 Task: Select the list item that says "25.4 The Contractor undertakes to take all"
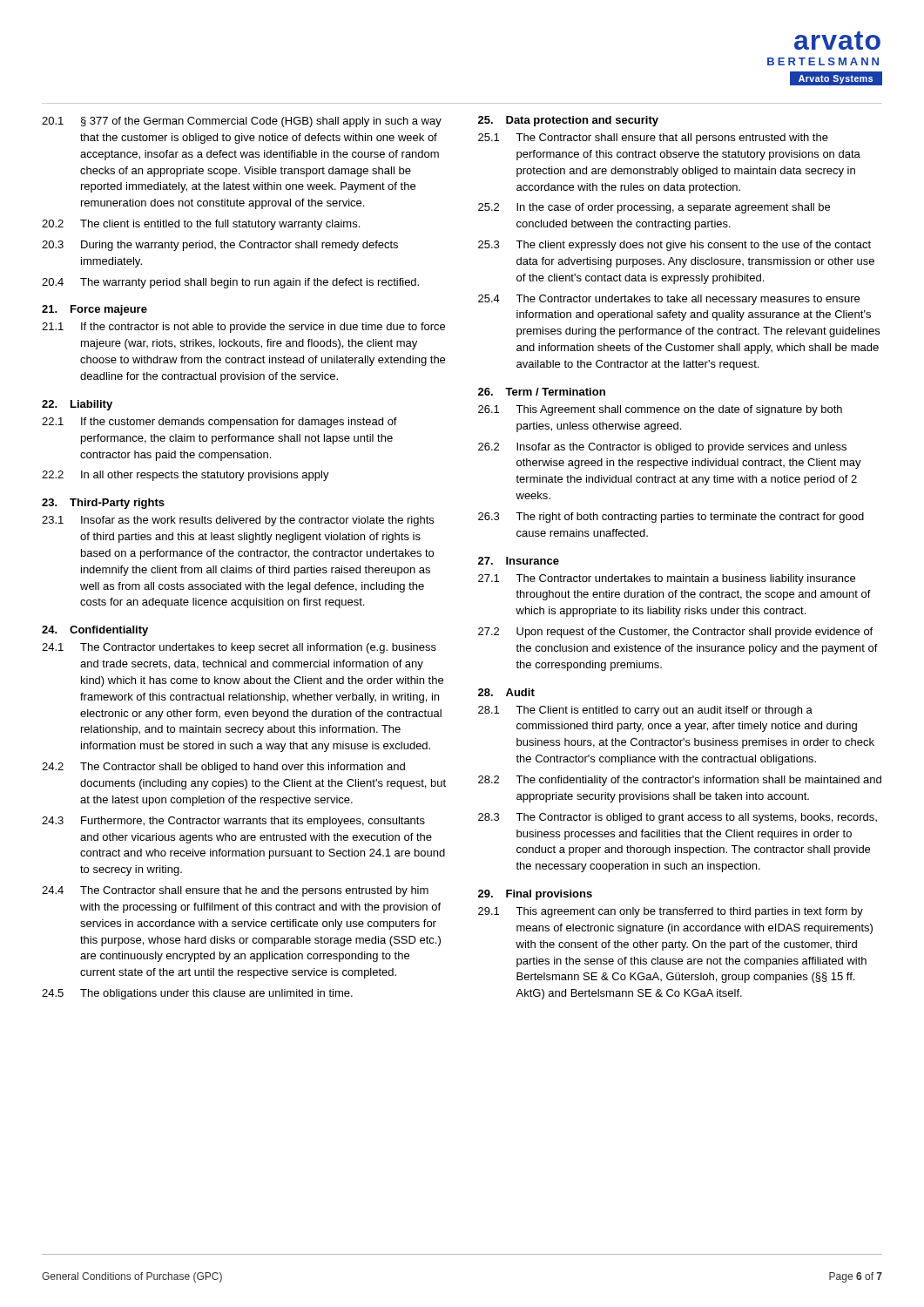tap(680, 332)
